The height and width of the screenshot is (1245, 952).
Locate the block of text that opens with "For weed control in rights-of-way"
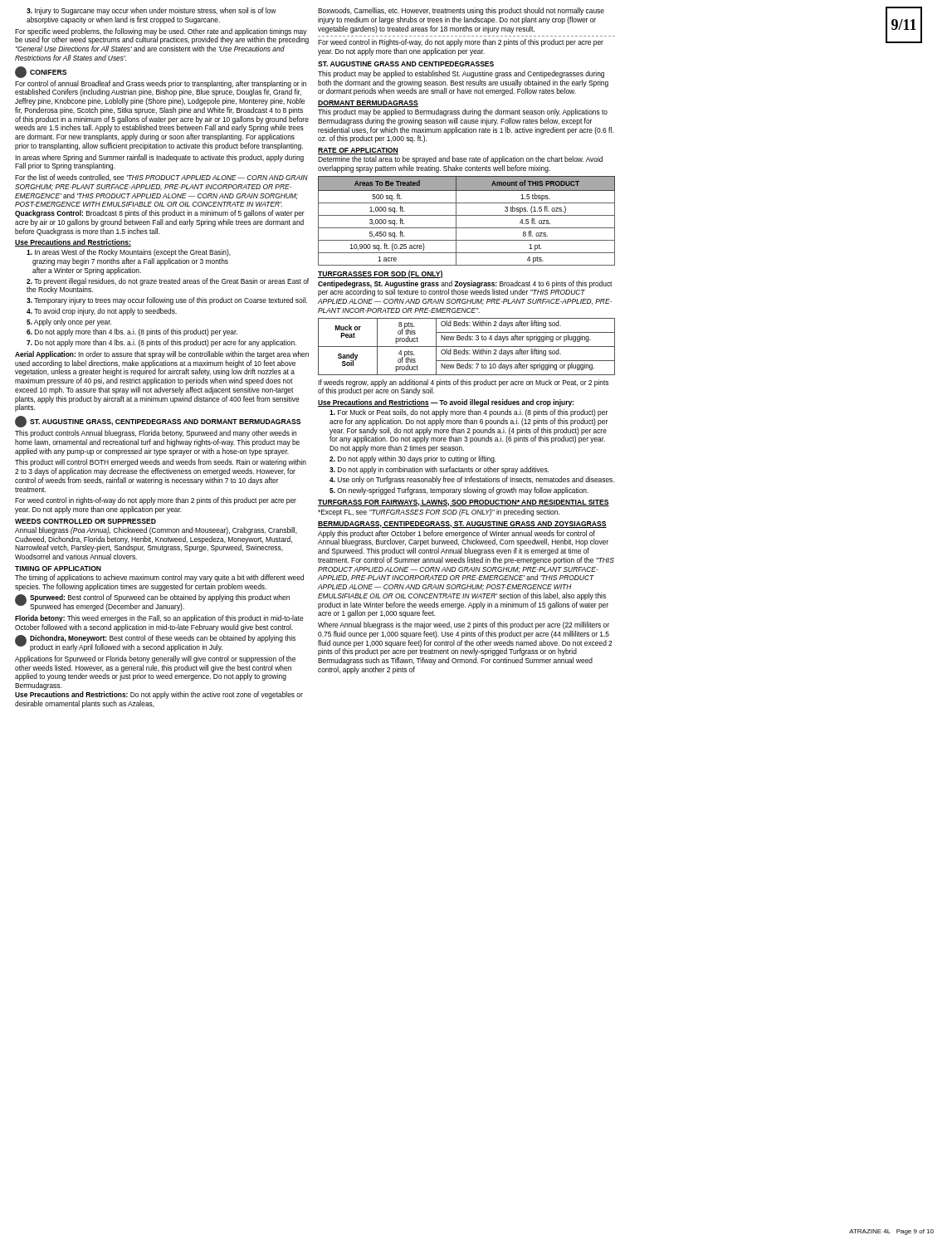[x=156, y=505]
